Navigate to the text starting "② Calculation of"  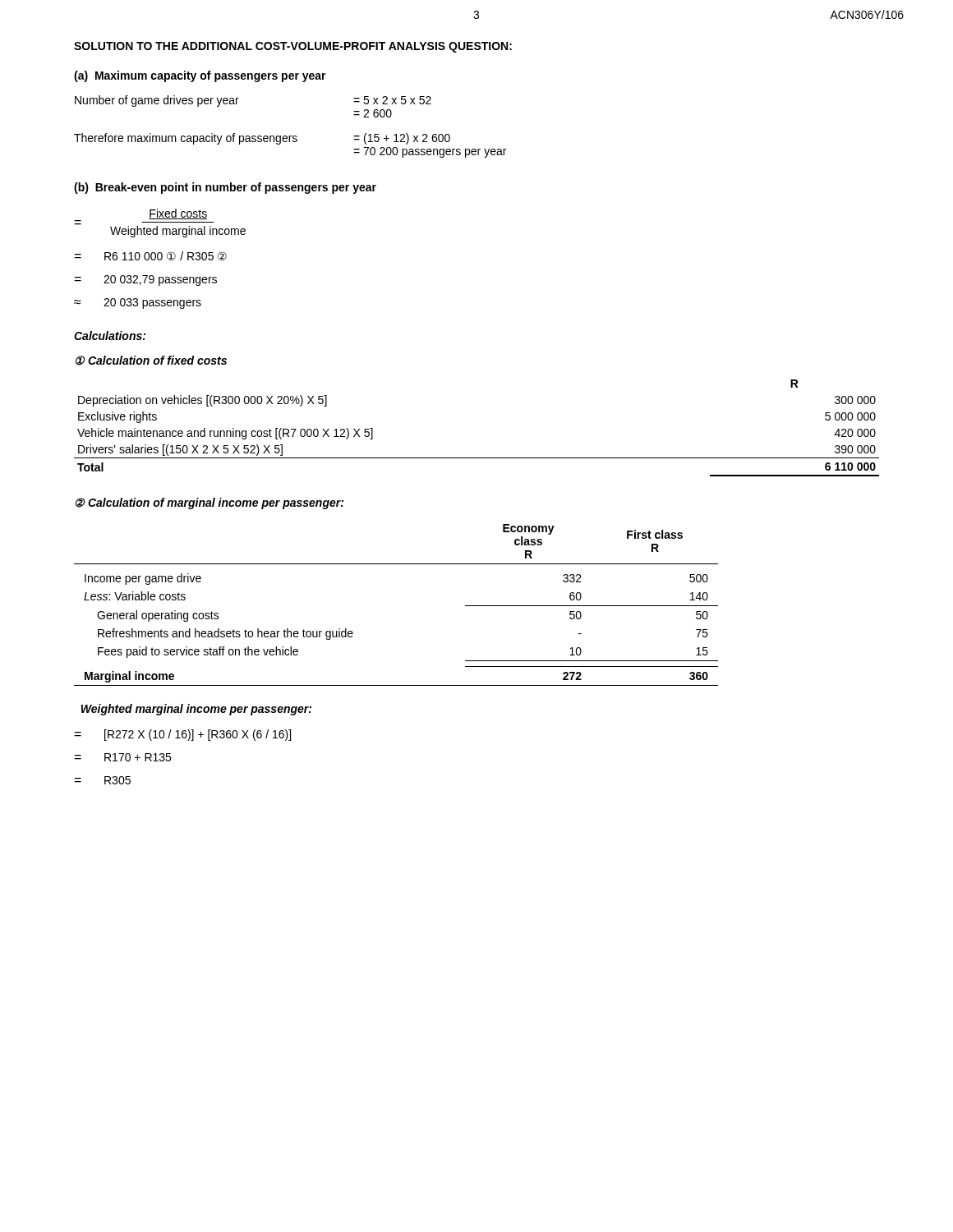pyautogui.click(x=209, y=503)
